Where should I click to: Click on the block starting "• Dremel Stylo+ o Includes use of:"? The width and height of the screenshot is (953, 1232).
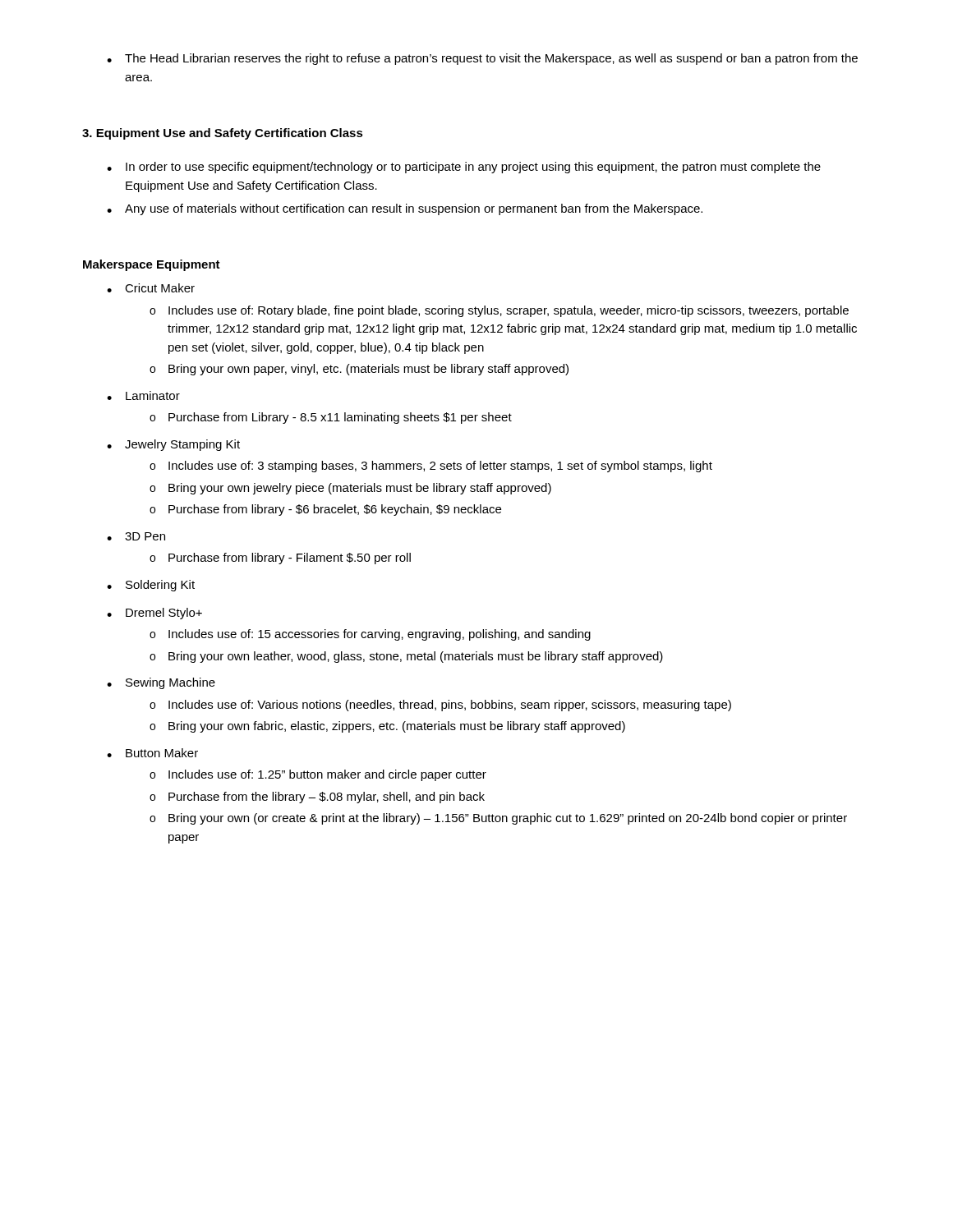pyautogui.click(x=385, y=636)
